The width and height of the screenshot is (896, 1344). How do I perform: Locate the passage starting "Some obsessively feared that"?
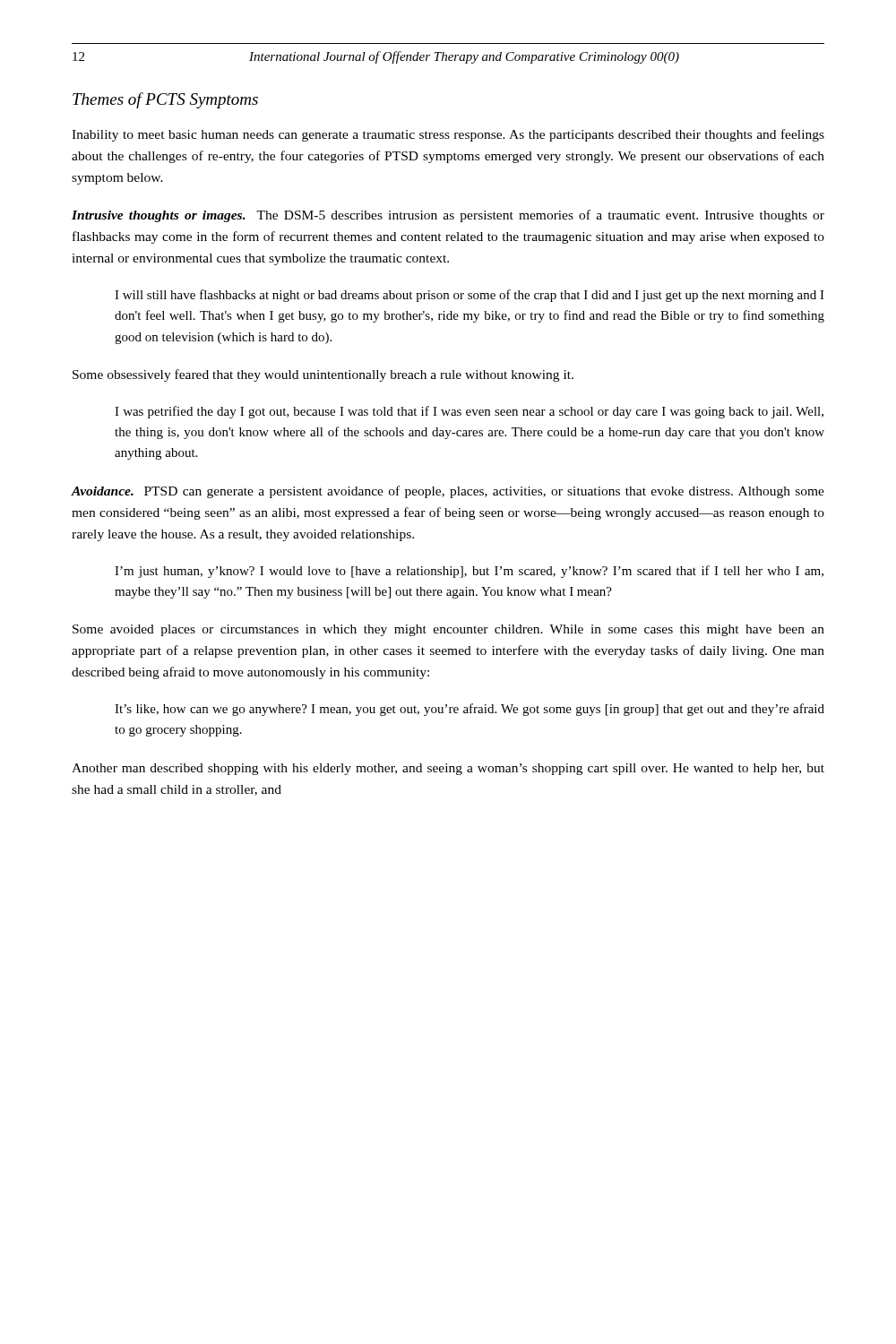(x=323, y=374)
